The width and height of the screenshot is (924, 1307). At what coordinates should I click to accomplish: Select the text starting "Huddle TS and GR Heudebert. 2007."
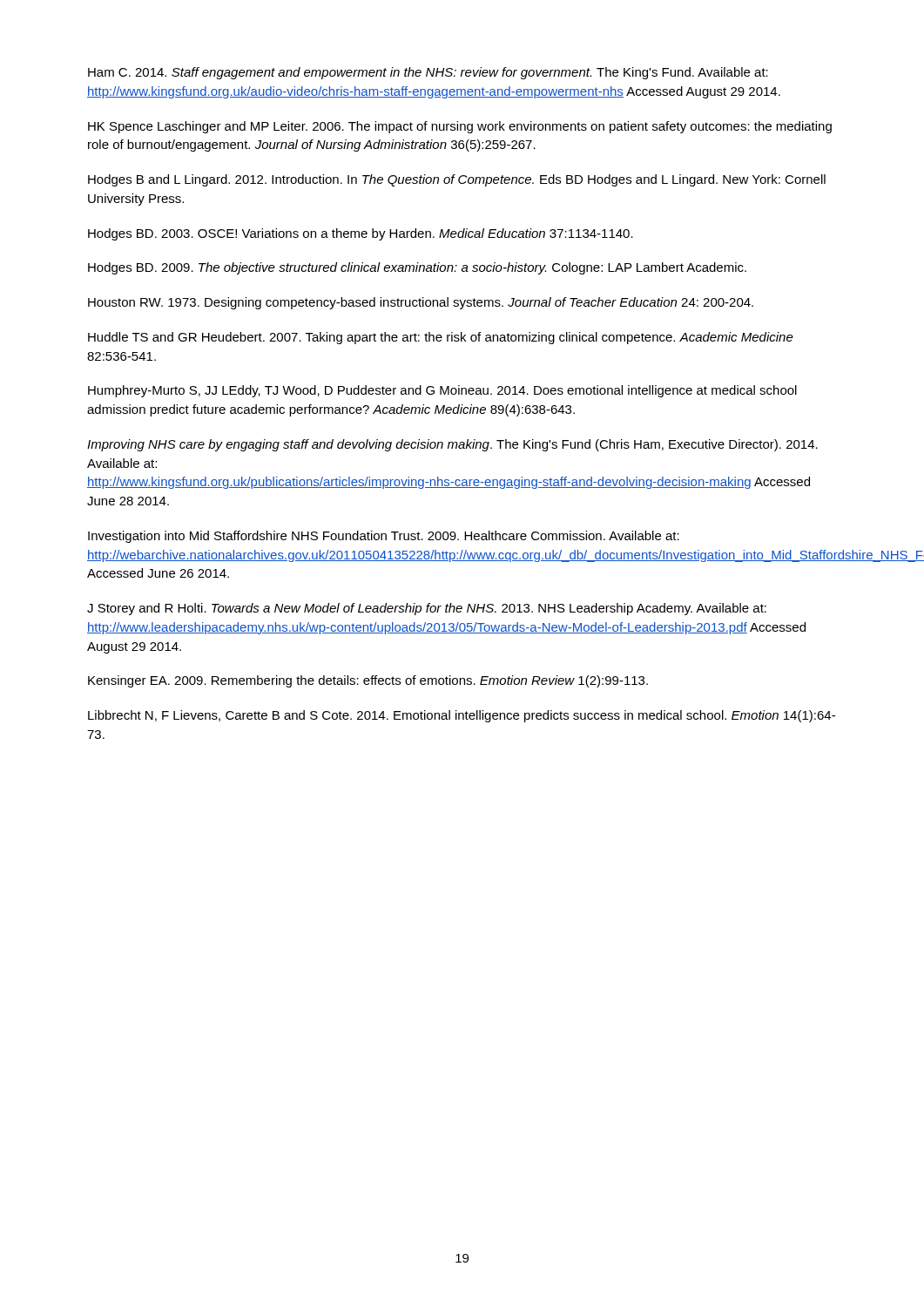coord(440,346)
